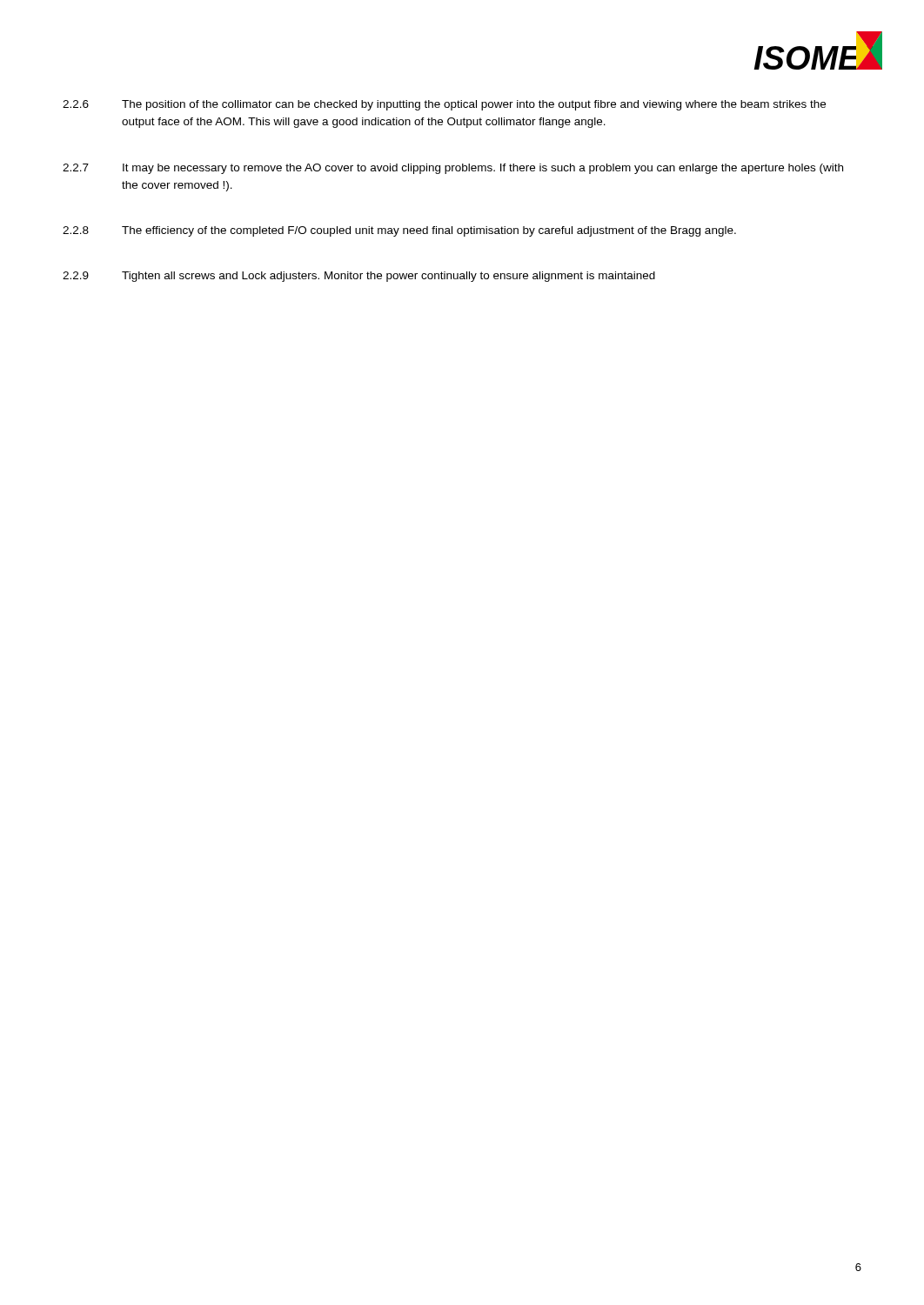Find the list item with the text "2.2.9 Tighten all screws and Lock adjusters."
Image resolution: width=924 pixels, height=1305 pixels.
coord(462,276)
